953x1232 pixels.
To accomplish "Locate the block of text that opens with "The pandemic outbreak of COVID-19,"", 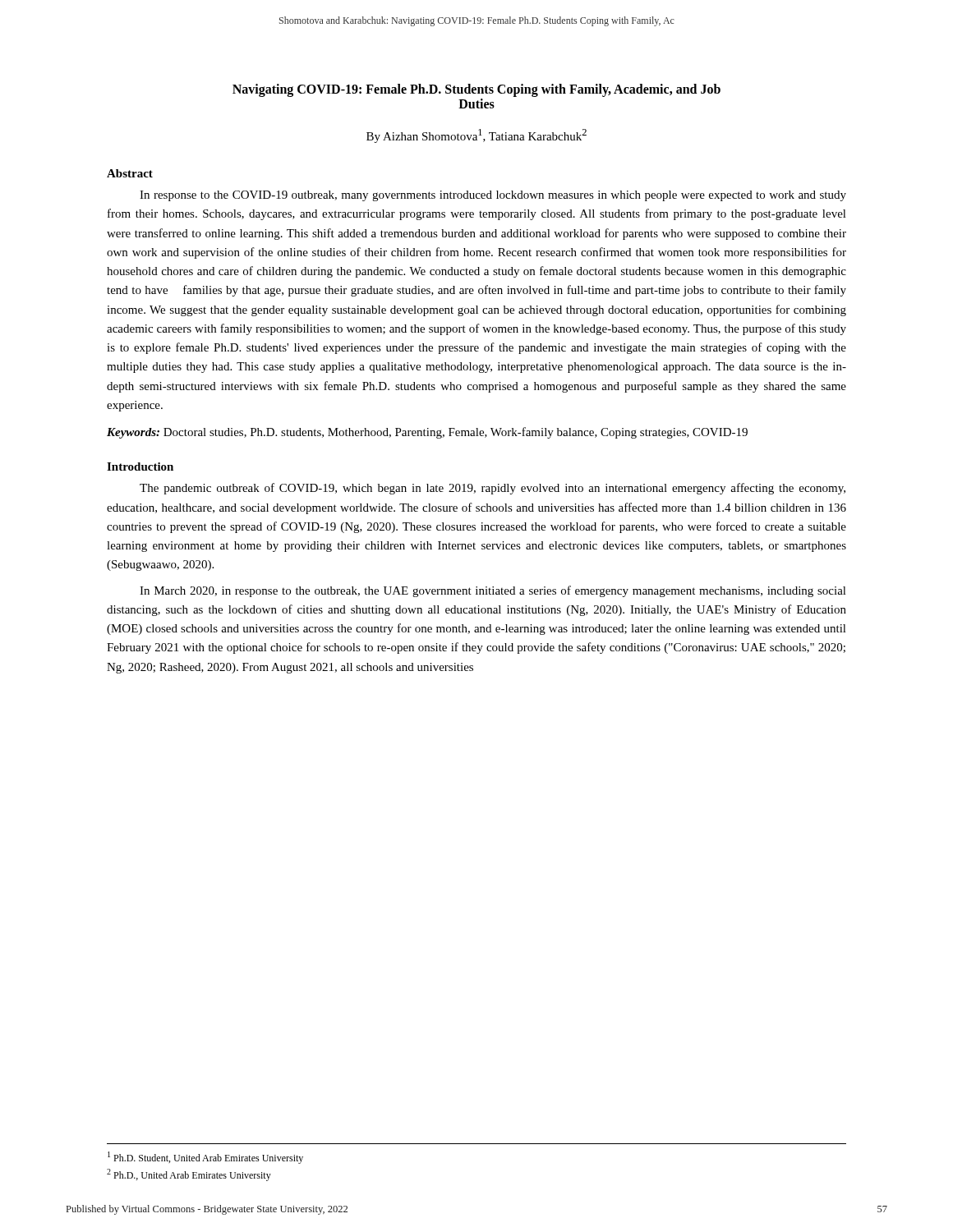I will click(x=476, y=578).
